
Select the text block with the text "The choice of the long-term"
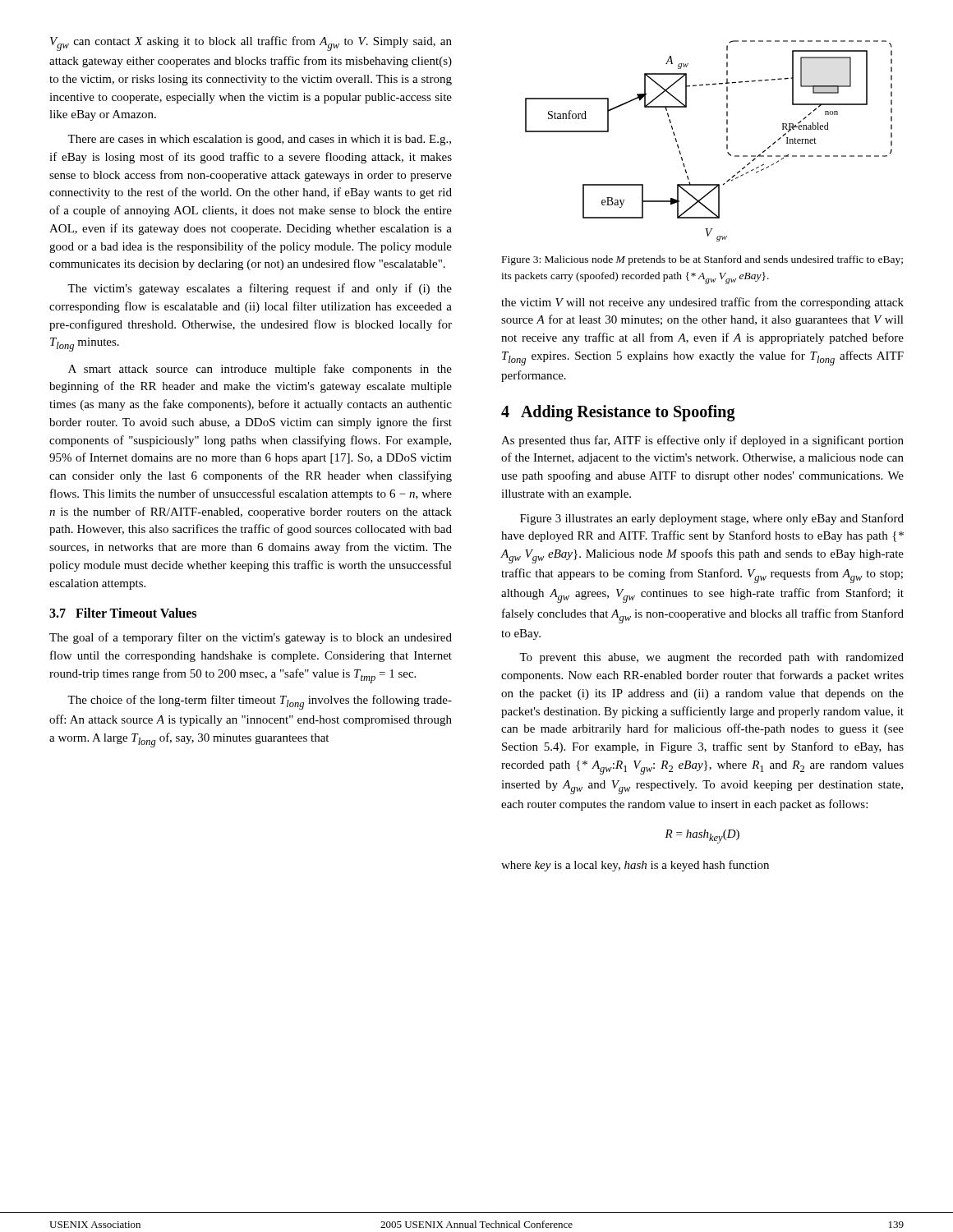point(251,720)
